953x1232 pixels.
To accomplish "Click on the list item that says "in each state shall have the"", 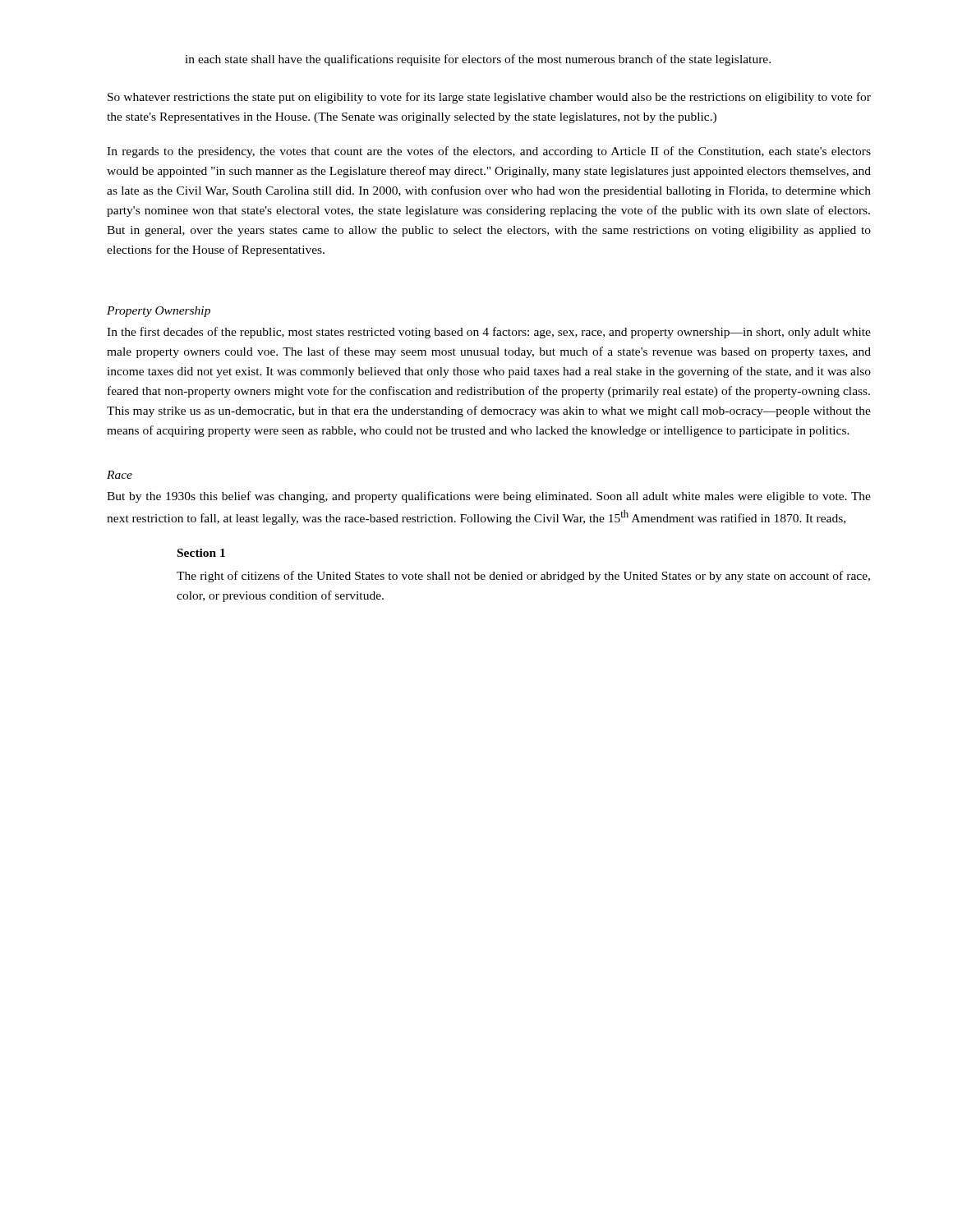I will pyautogui.click(x=478, y=59).
